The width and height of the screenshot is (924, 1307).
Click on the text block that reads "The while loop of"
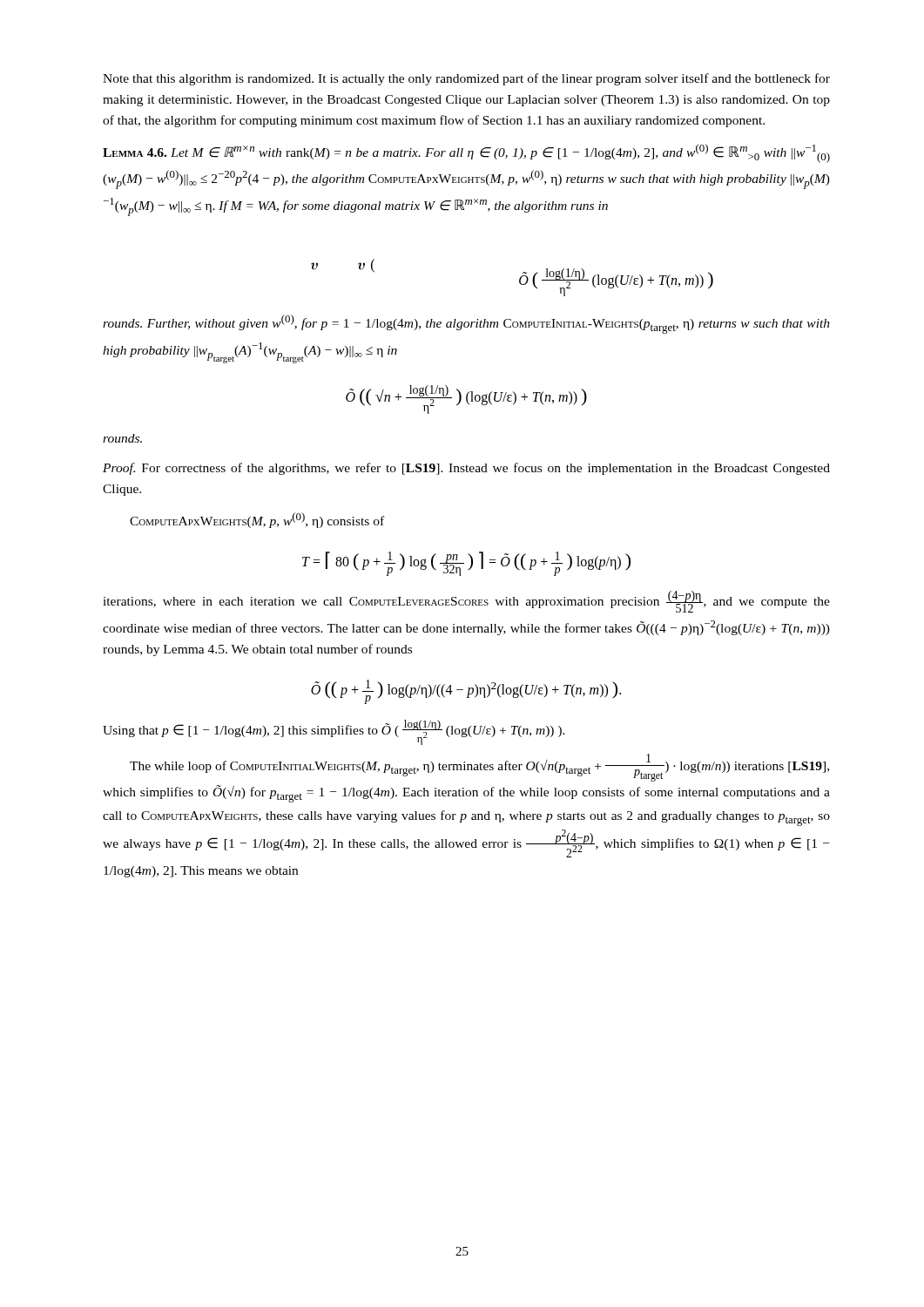coord(466,817)
